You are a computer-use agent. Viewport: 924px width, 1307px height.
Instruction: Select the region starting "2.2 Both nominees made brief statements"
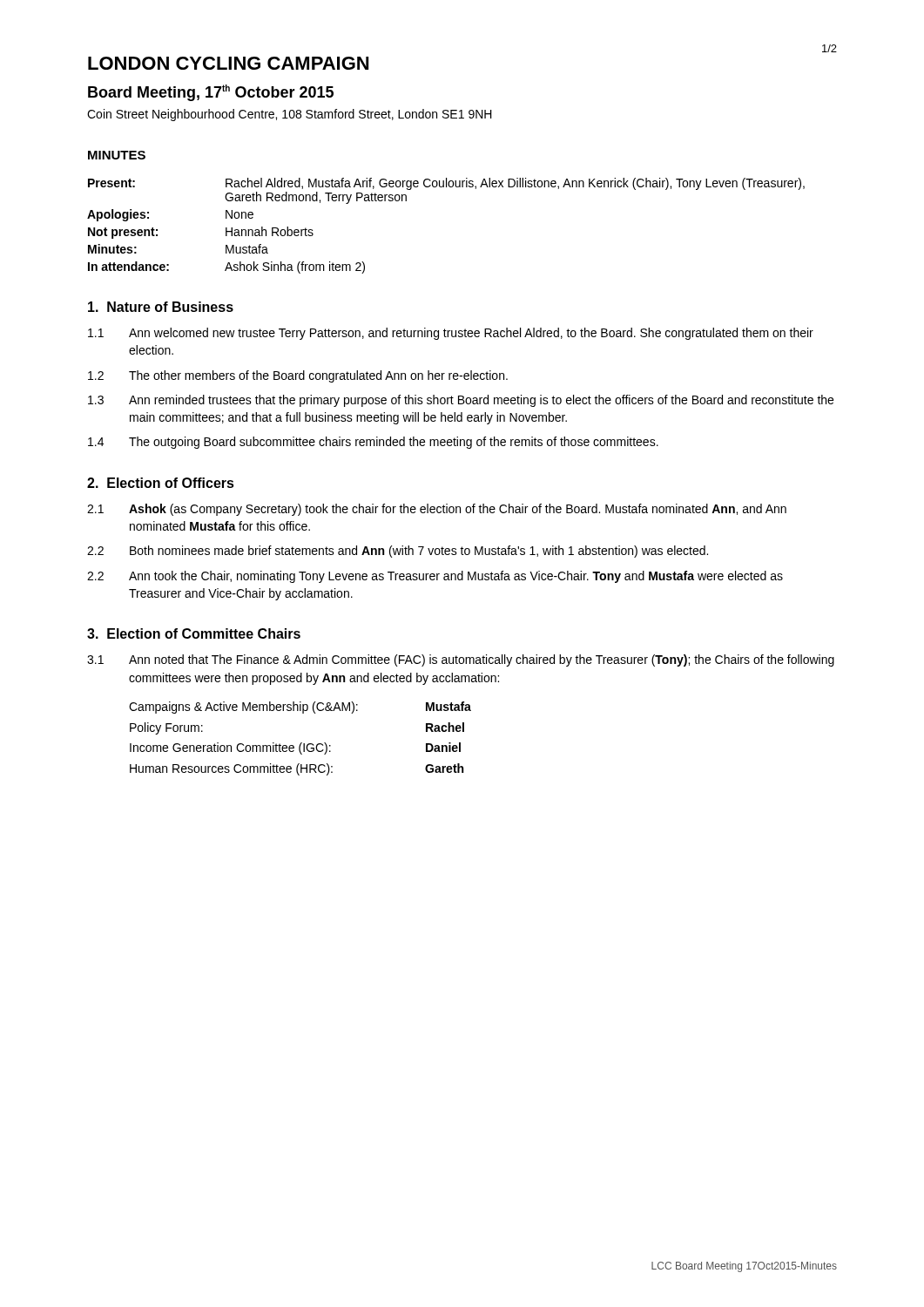pos(462,551)
